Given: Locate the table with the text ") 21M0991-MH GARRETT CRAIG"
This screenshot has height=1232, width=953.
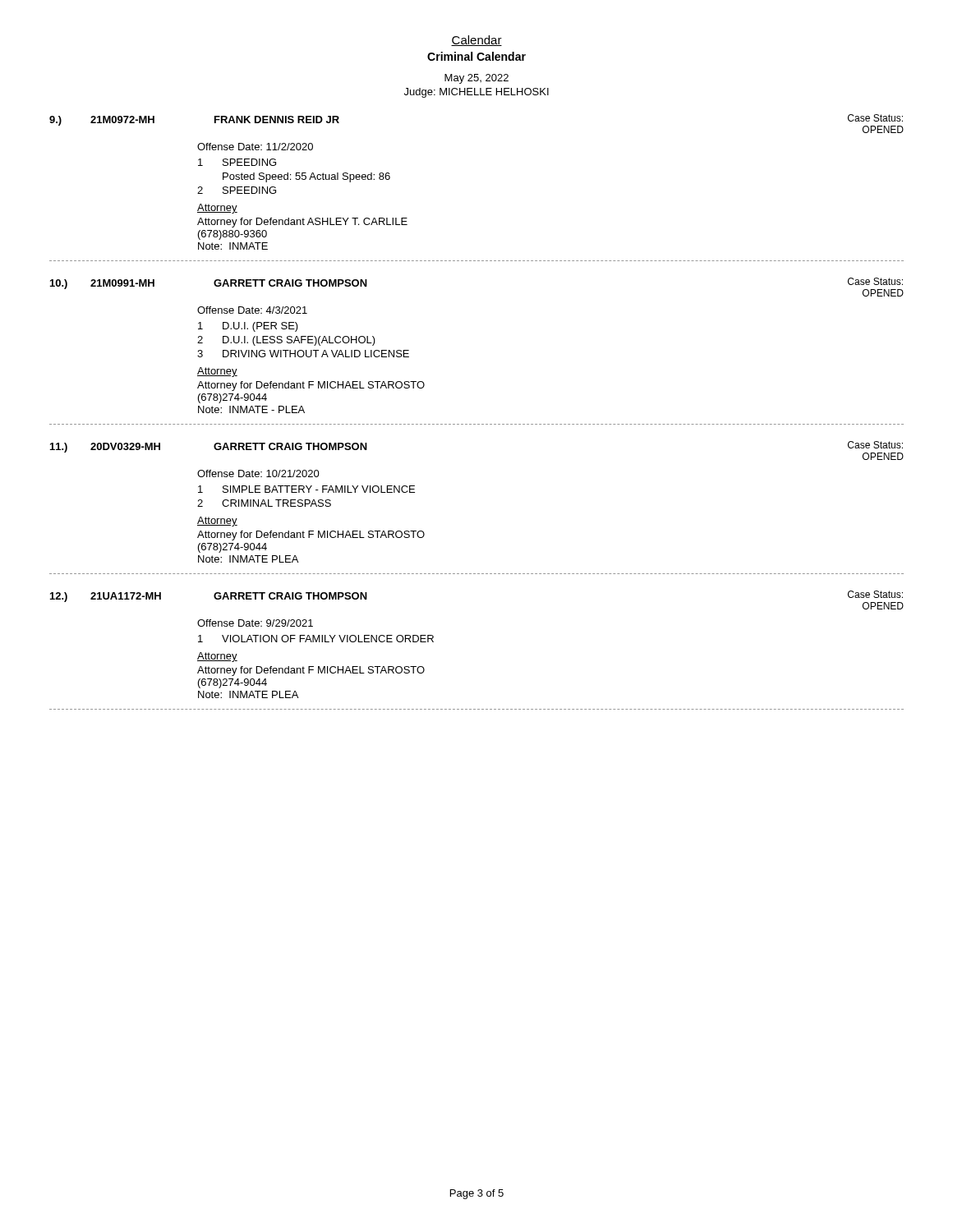Looking at the screenshot, I should pyautogui.click(x=476, y=350).
